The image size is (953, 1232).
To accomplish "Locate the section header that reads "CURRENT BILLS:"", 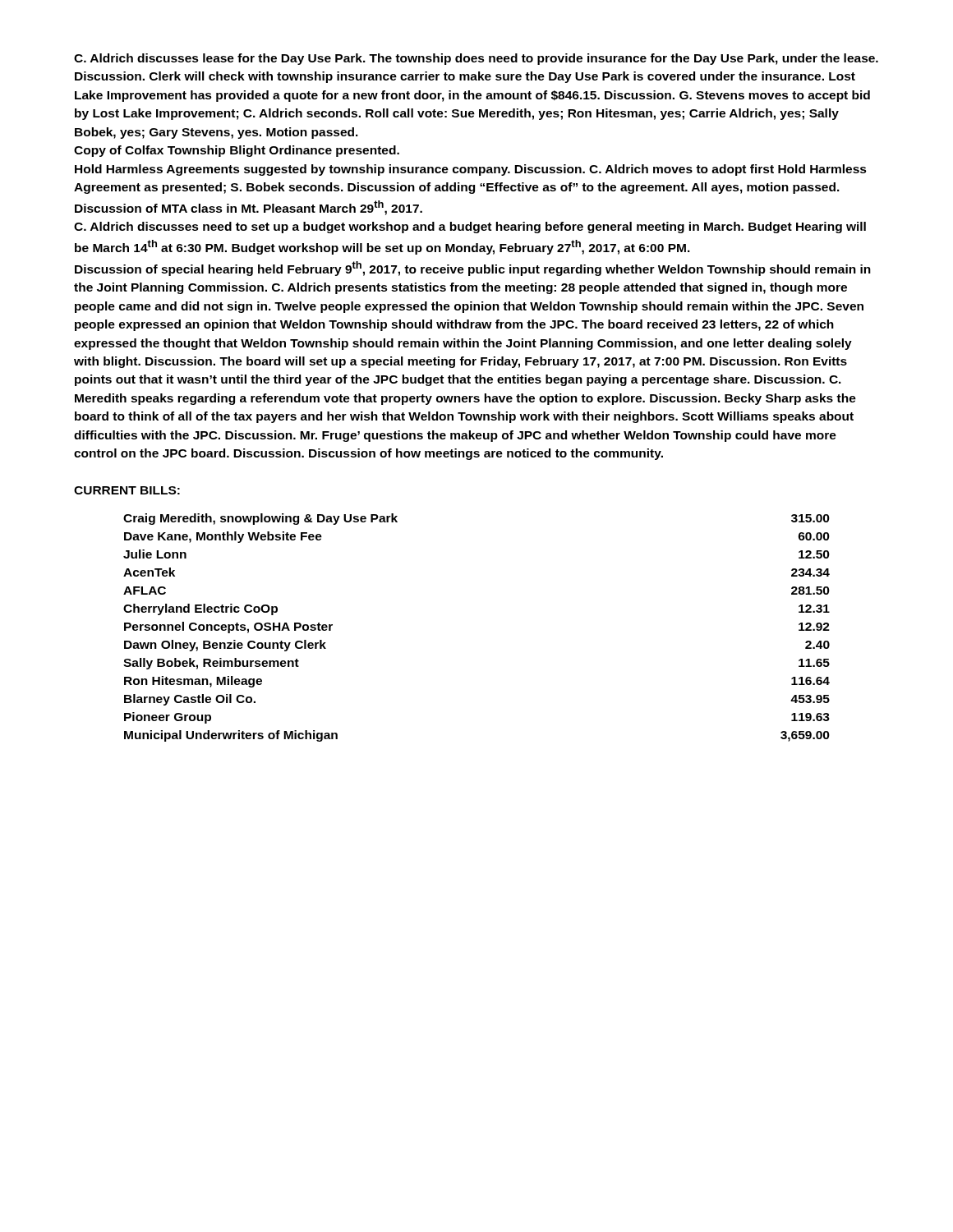I will (x=127, y=490).
